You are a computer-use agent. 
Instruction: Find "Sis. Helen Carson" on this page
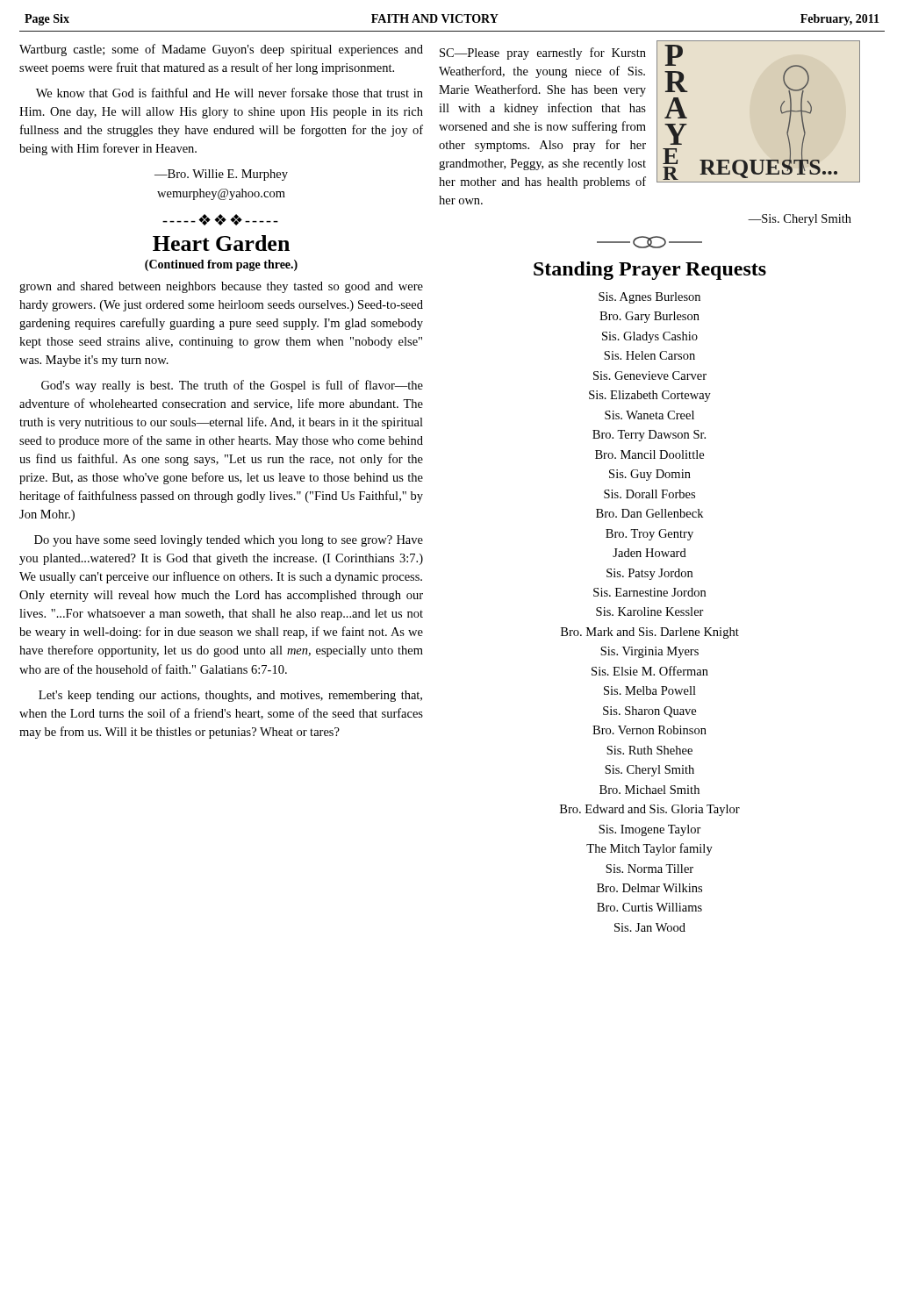pos(649,356)
